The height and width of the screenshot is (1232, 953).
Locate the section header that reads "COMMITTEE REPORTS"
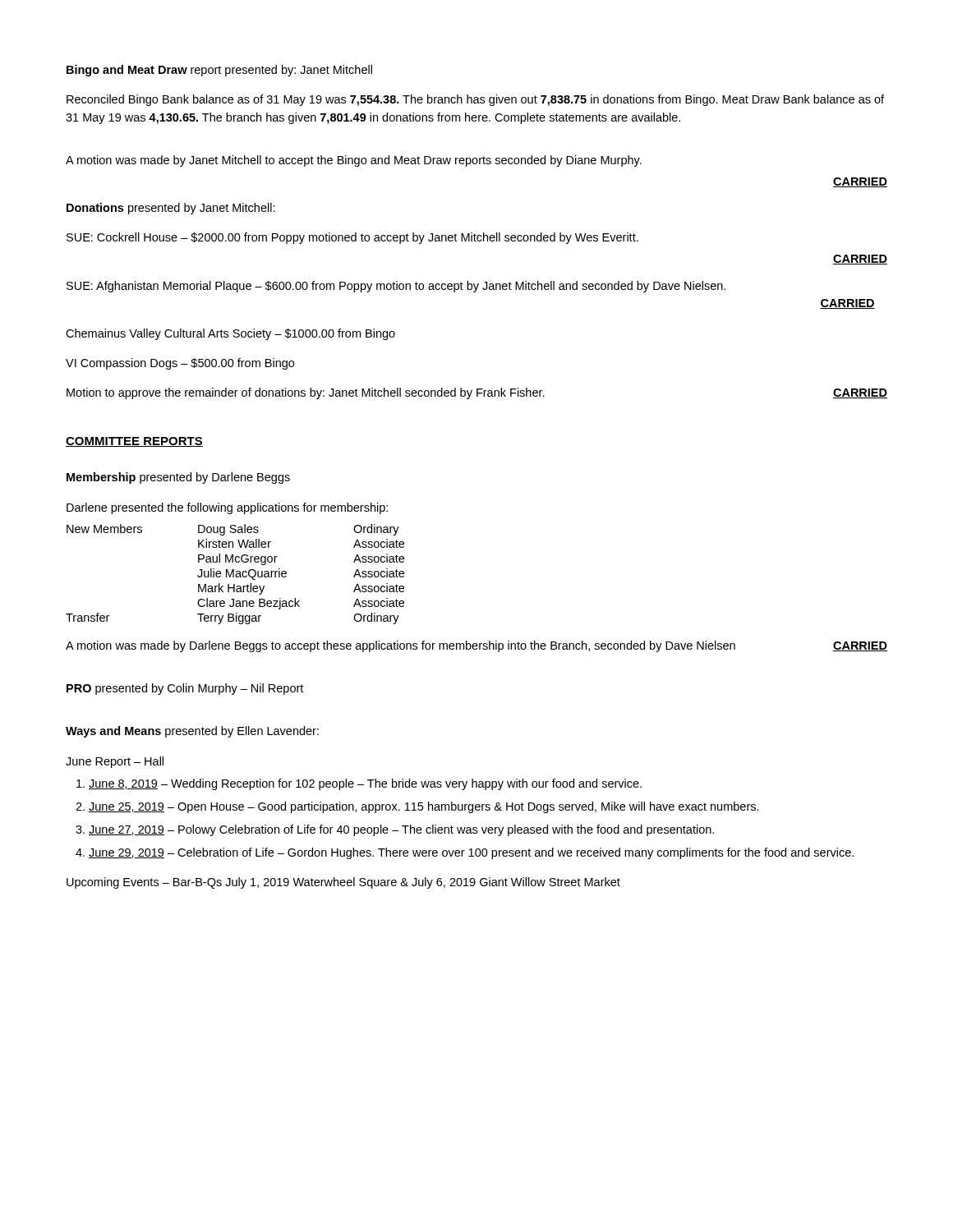pos(134,440)
